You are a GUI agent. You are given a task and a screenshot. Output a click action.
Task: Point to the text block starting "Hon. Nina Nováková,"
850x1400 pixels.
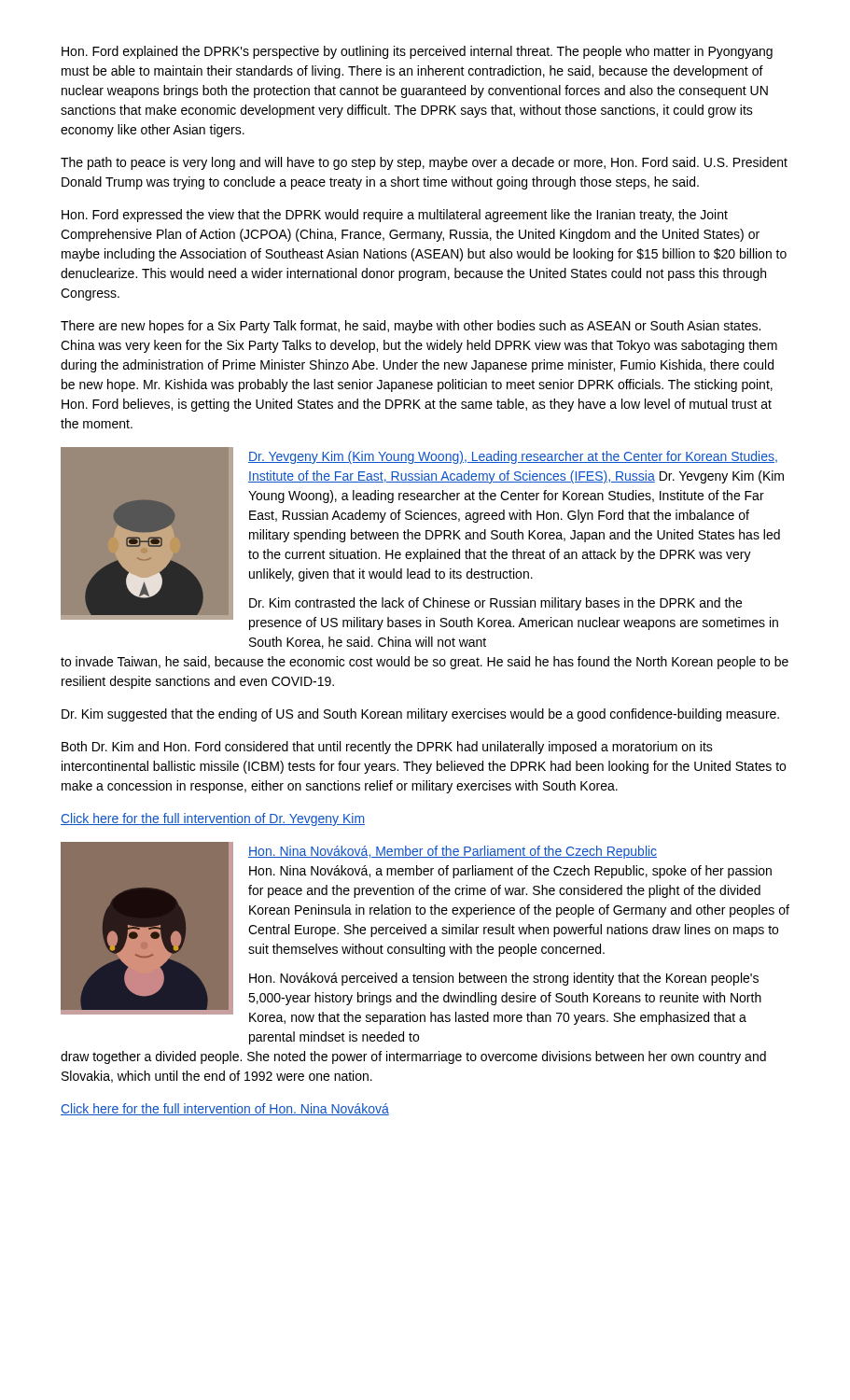pos(519,945)
